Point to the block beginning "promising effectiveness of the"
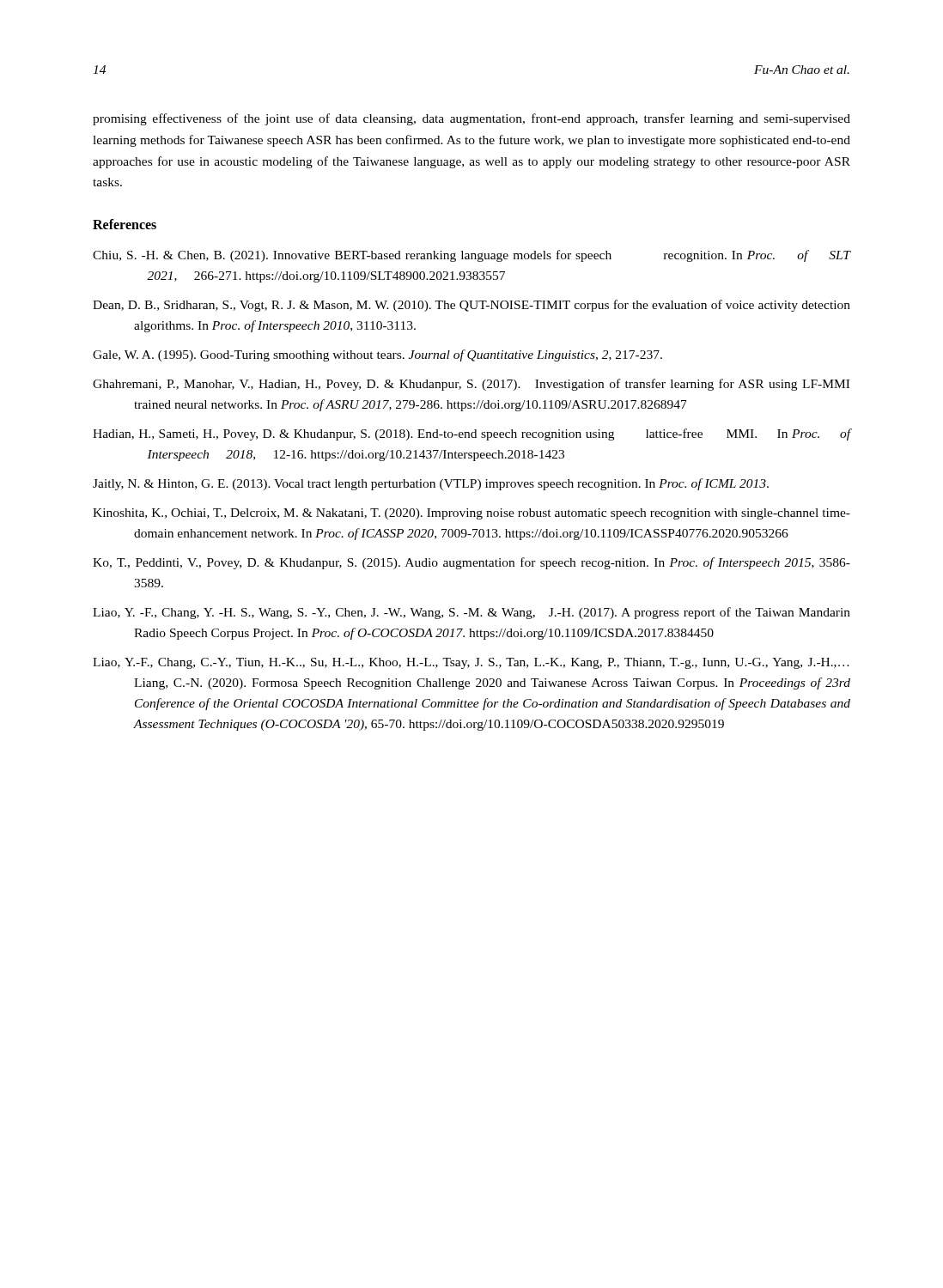 pyautogui.click(x=472, y=150)
